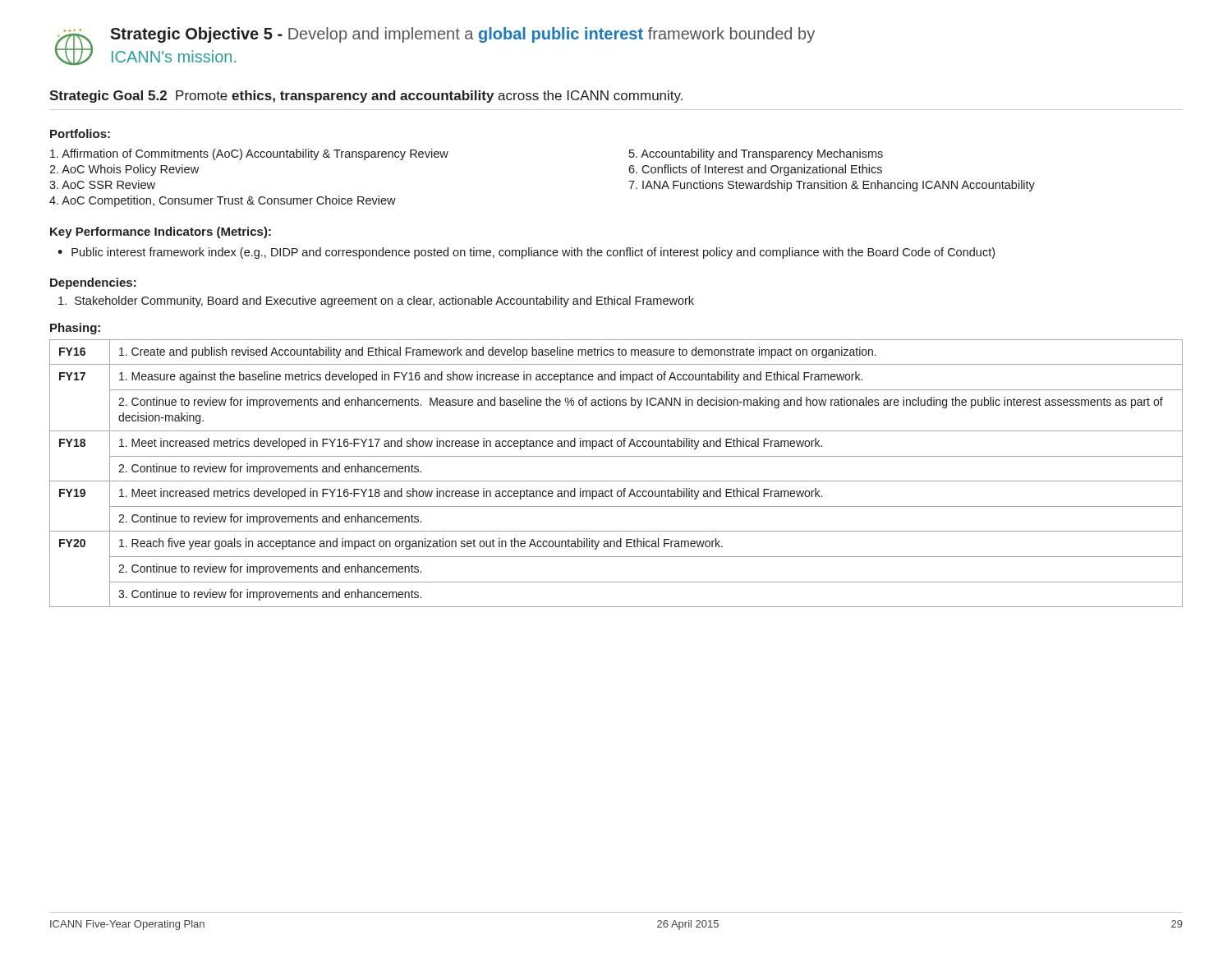Navigate to the region starting "5. Accountability and Transparency Mechanisms"

tap(756, 154)
